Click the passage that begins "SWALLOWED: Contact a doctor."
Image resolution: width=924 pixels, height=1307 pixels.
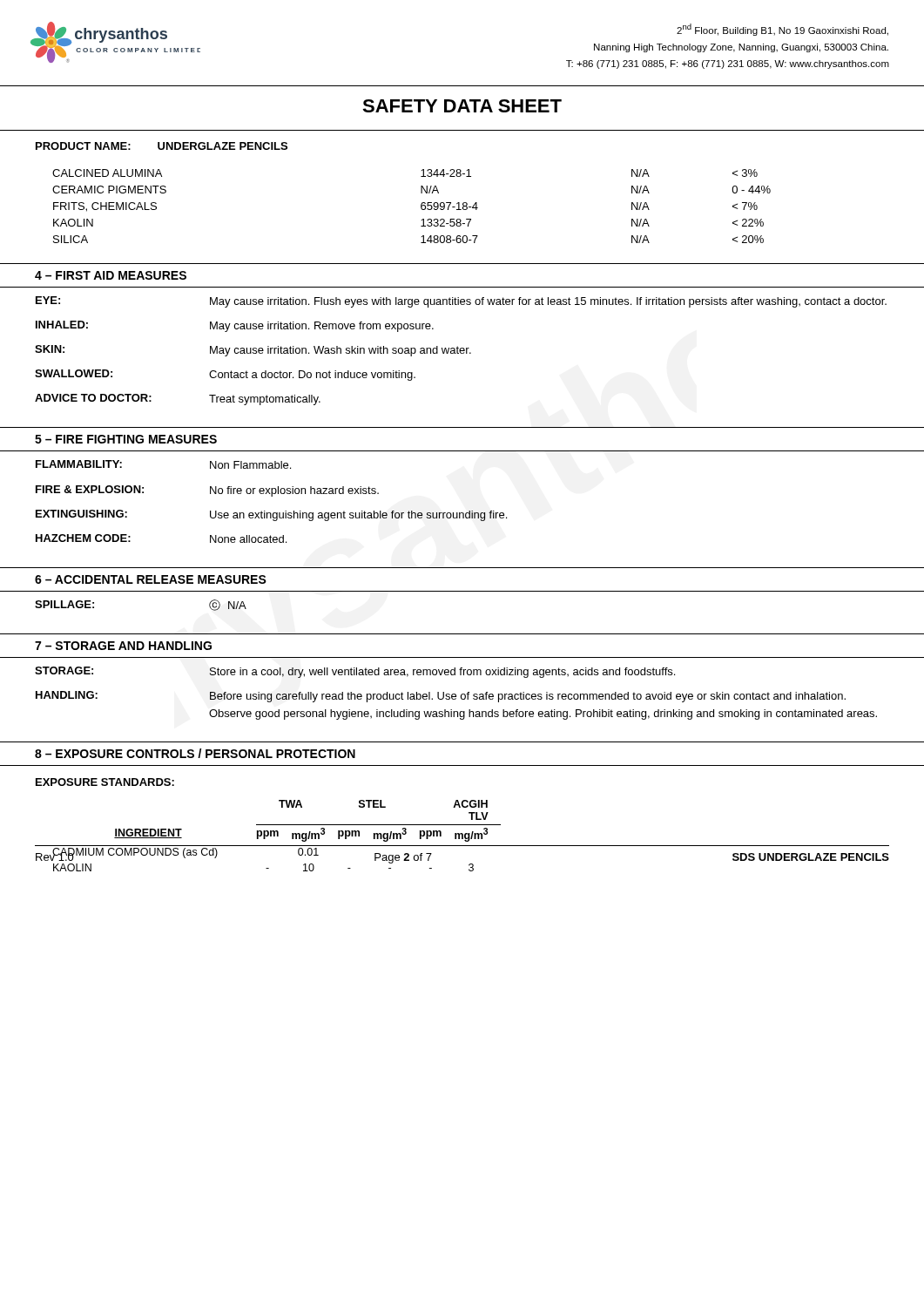225,375
